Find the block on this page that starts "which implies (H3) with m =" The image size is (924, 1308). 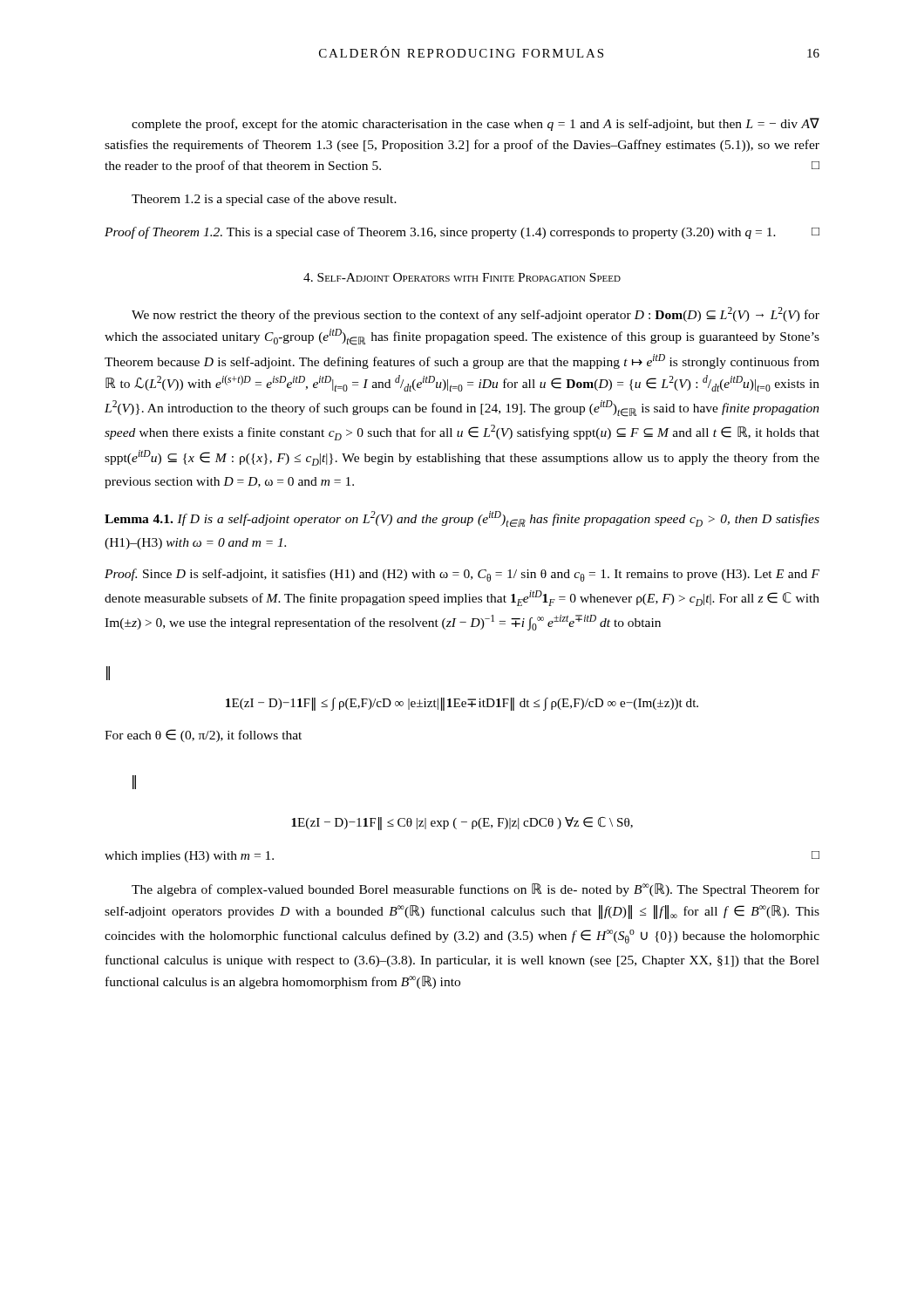click(186, 857)
